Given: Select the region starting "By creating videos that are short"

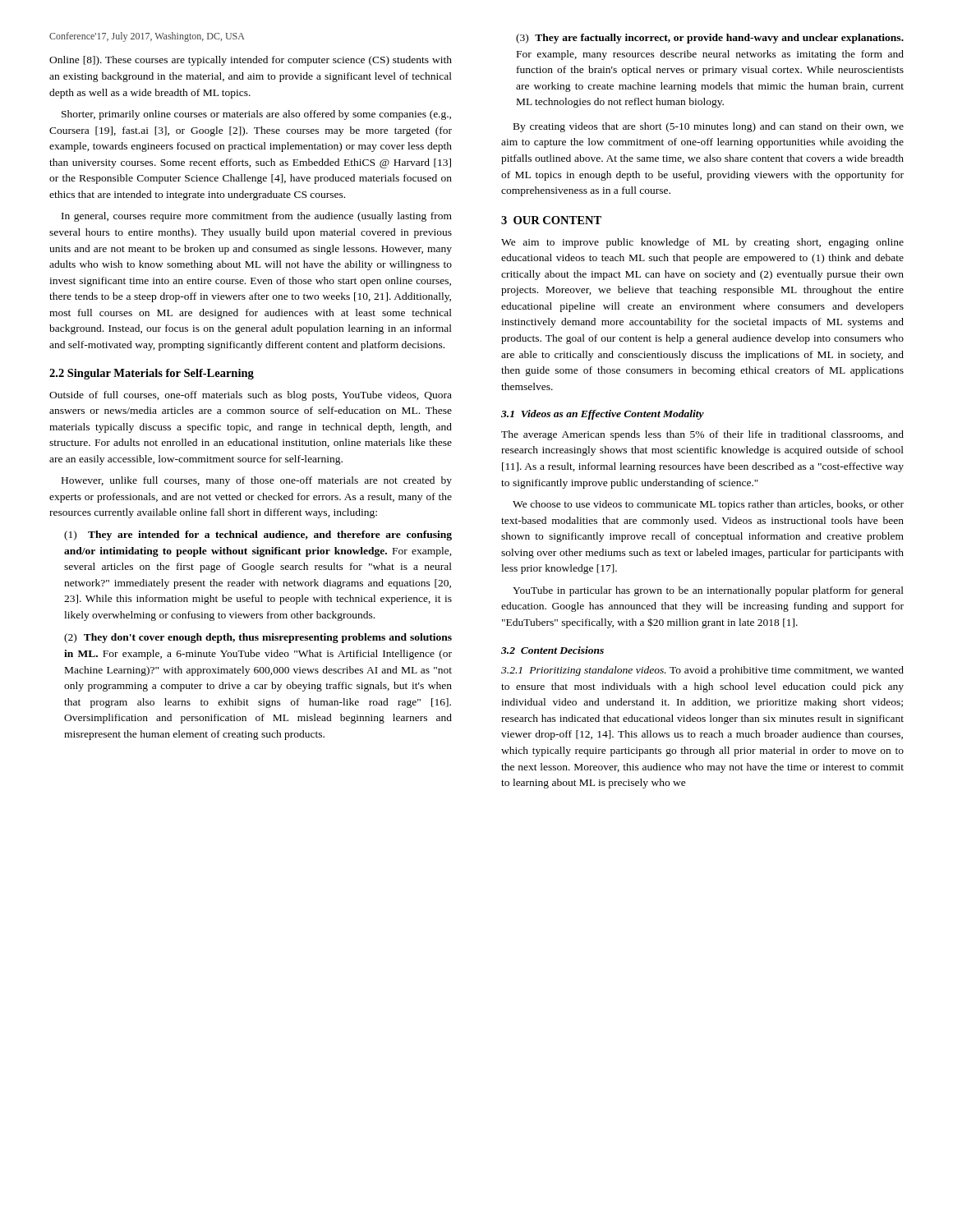Looking at the screenshot, I should coord(702,158).
